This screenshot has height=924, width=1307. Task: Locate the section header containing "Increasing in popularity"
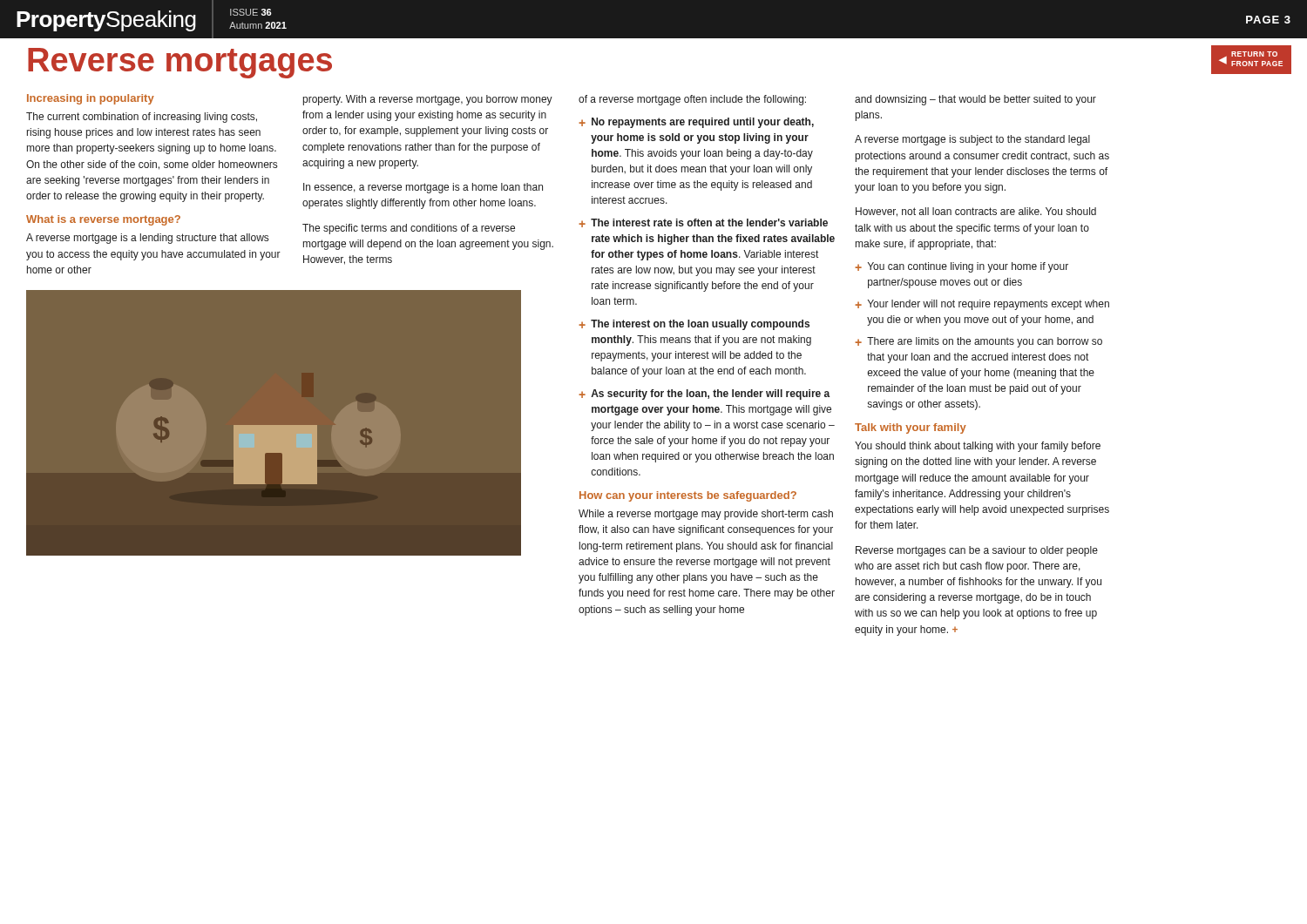pos(90,98)
